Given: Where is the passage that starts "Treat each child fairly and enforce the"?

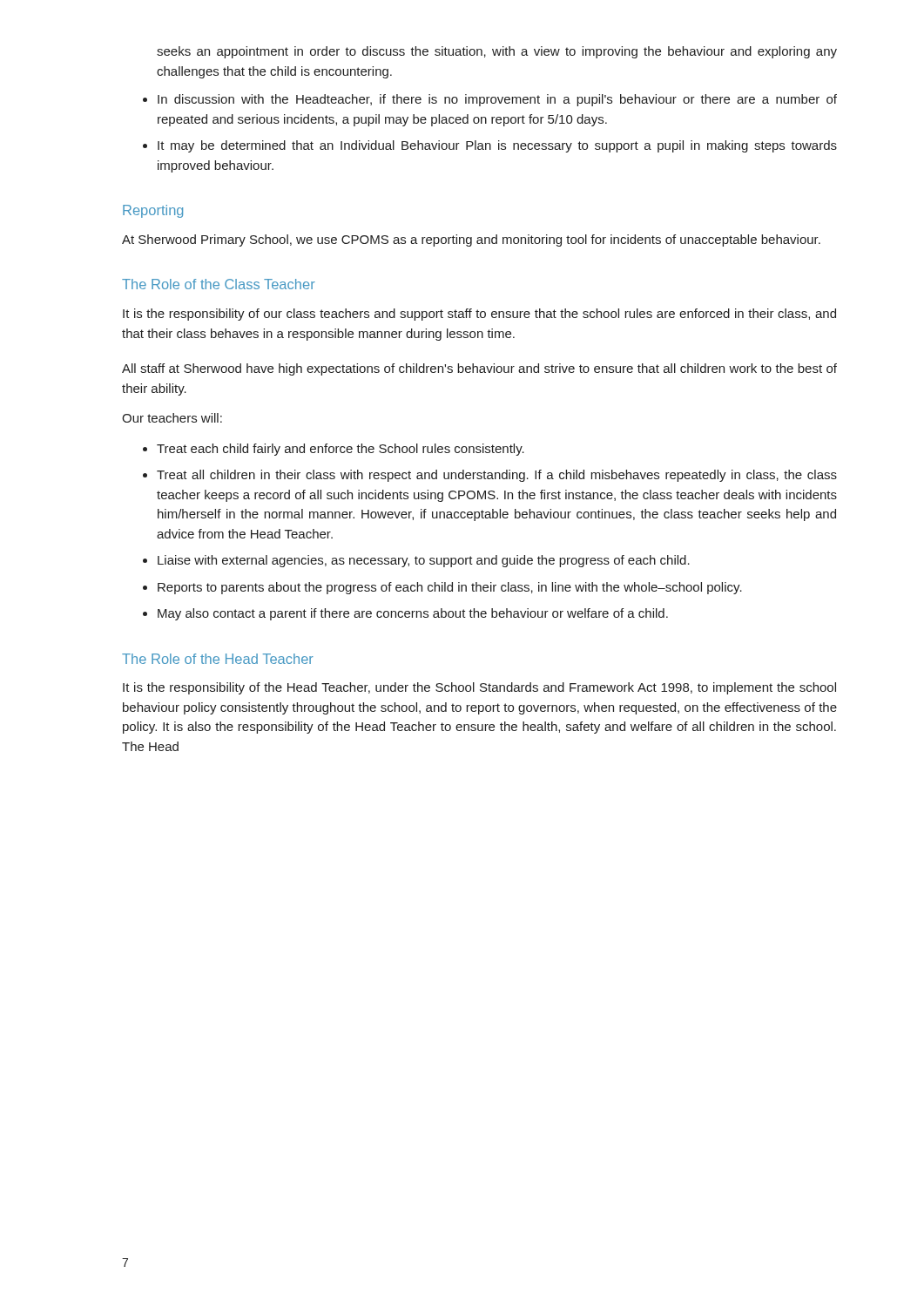Looking at the screenshot, I should (341, 448).
